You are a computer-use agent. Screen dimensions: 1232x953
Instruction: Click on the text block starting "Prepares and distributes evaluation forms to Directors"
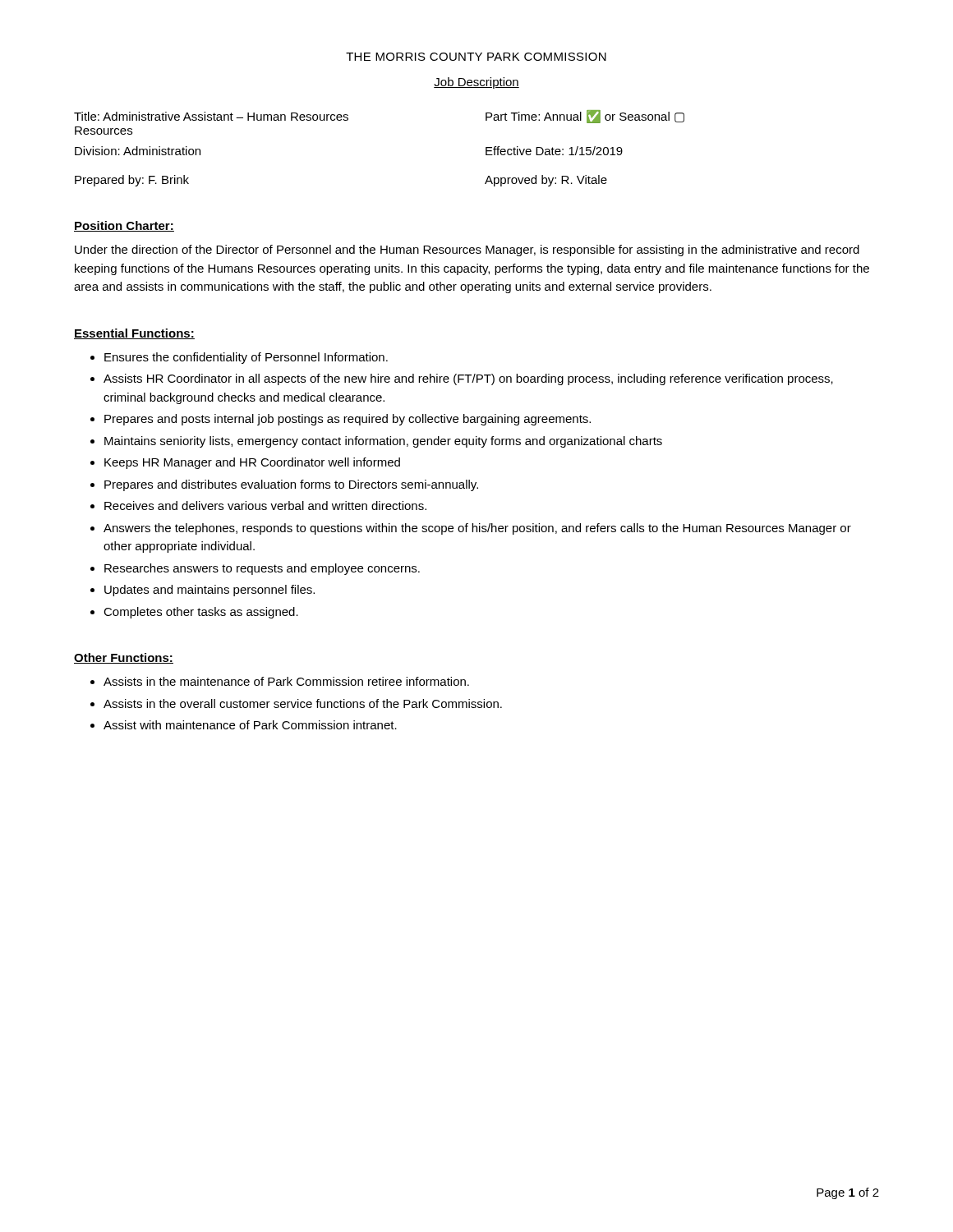[291, 484]
